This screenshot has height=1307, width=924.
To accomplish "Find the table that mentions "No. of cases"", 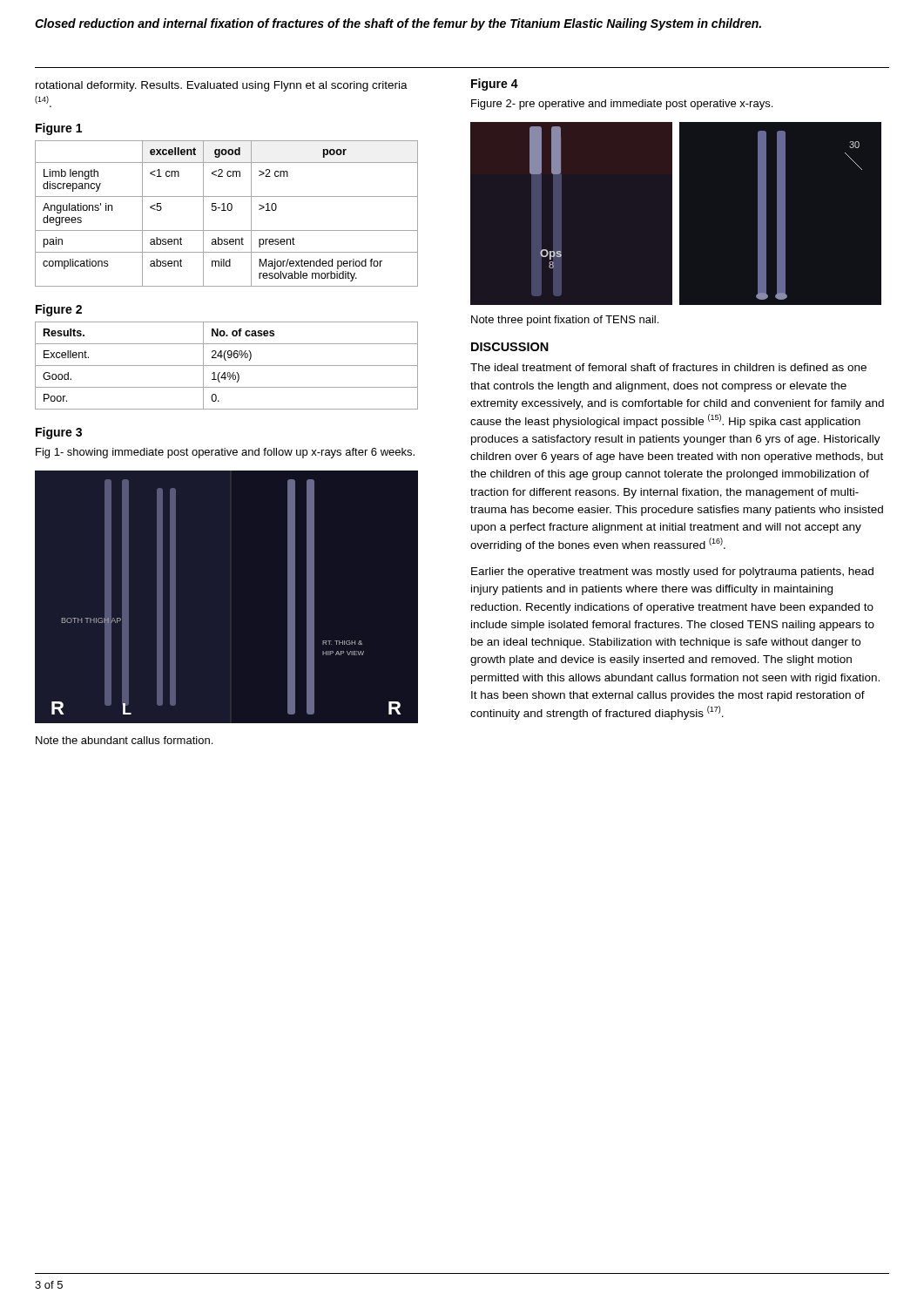I will (226, 366).
